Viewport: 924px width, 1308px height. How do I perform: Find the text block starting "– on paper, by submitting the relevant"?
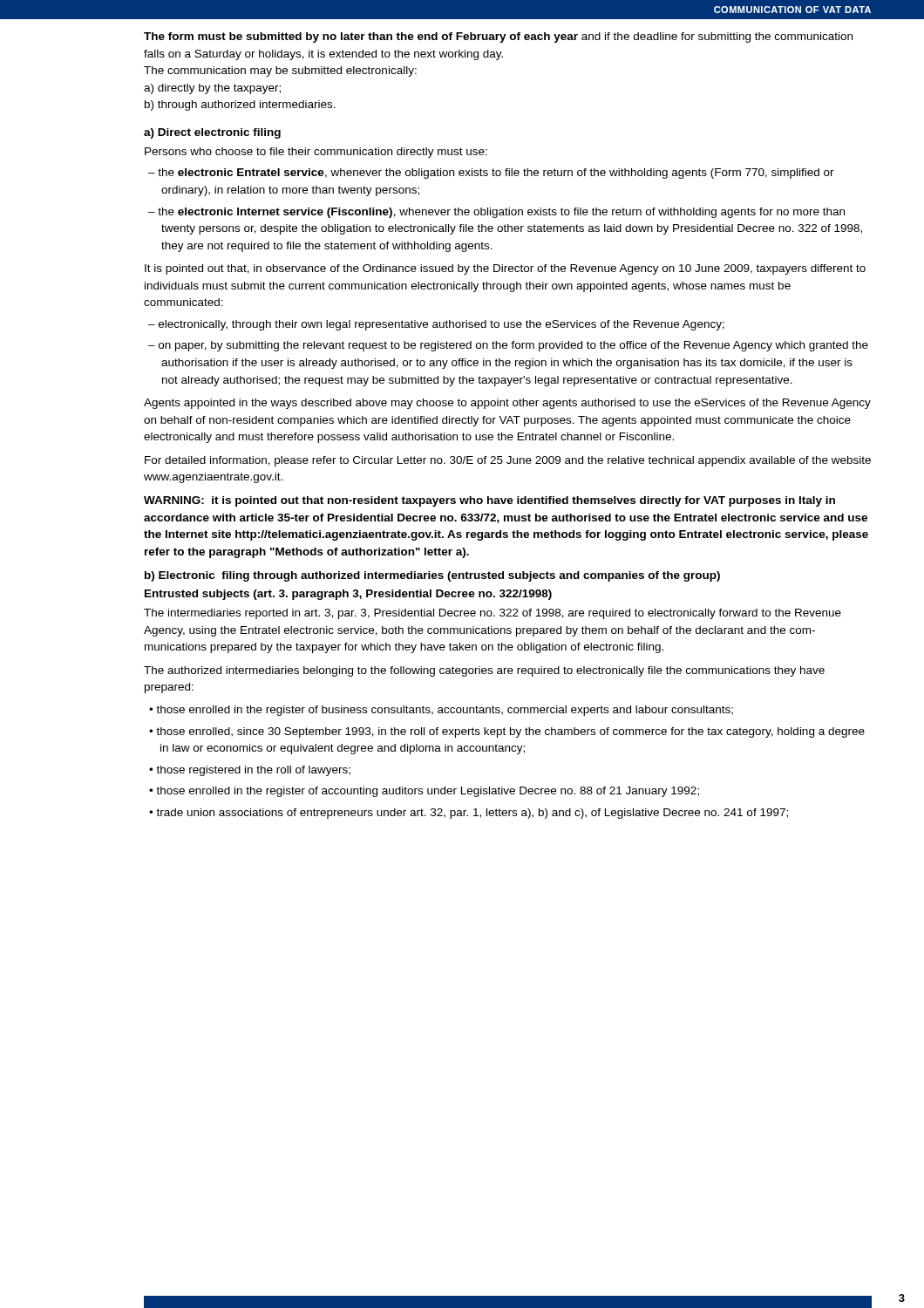pyautogui.click(x=508, y=362)
